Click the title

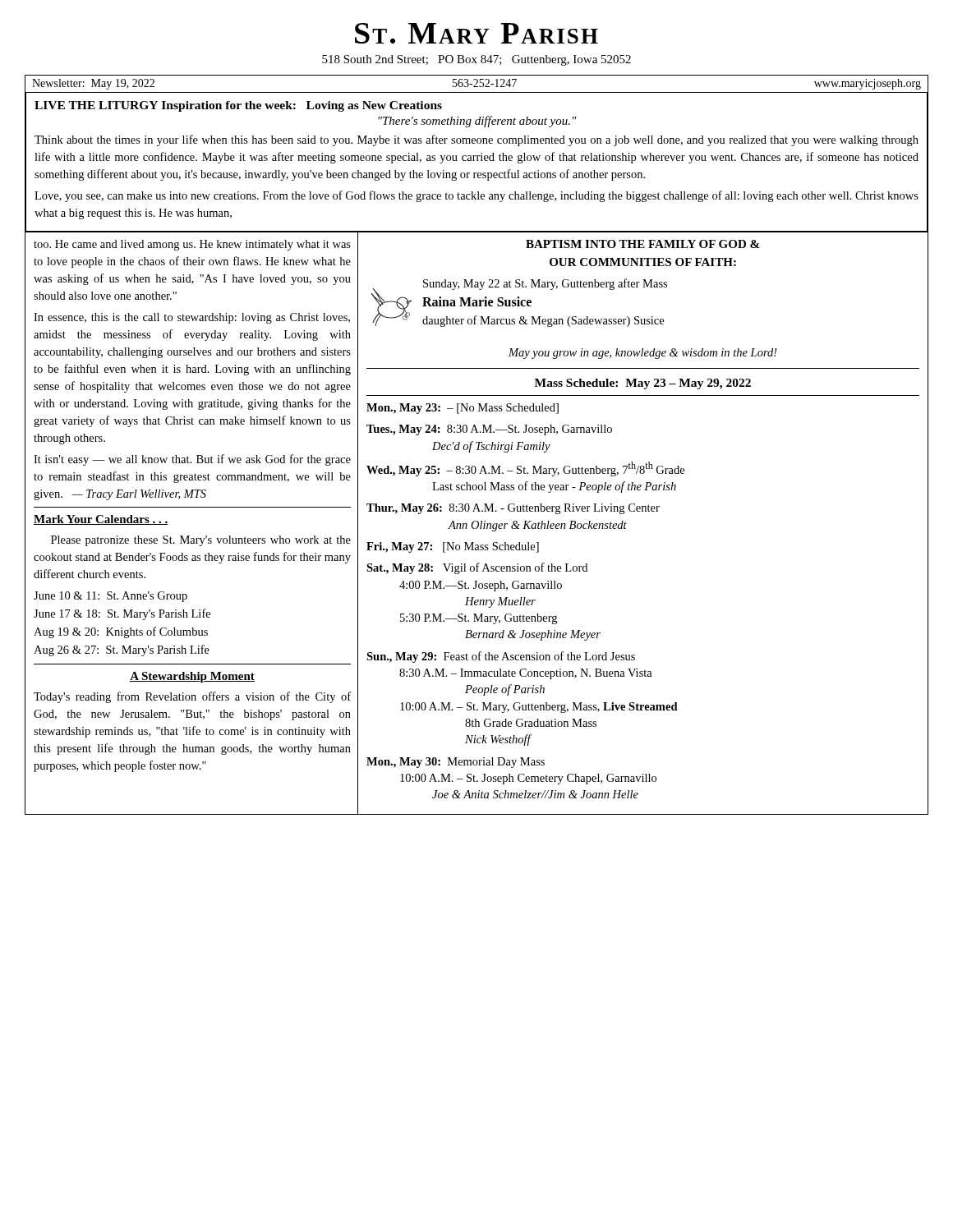tap(476, 41)
